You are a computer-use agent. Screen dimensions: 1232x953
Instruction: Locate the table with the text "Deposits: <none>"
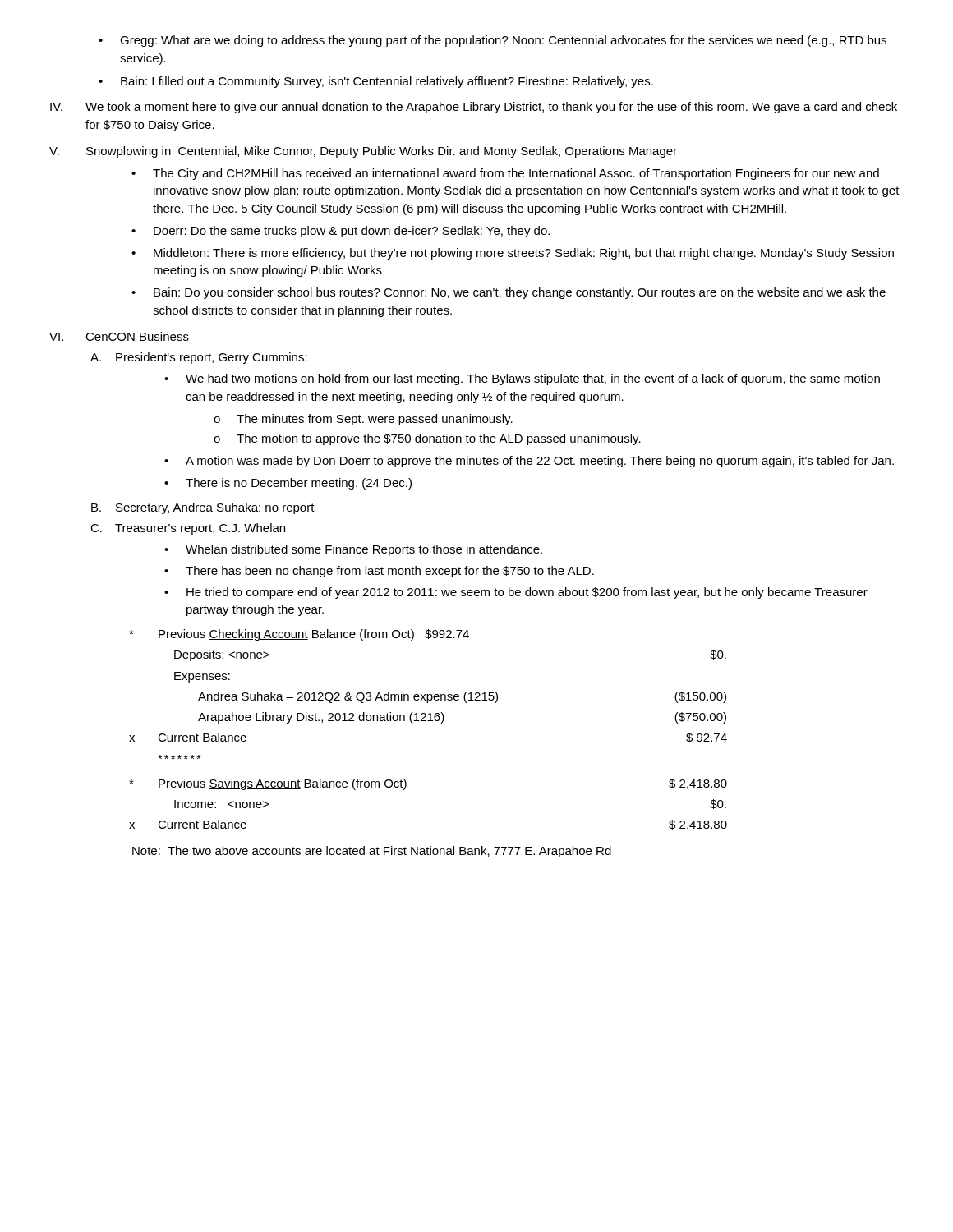point(516,729)
